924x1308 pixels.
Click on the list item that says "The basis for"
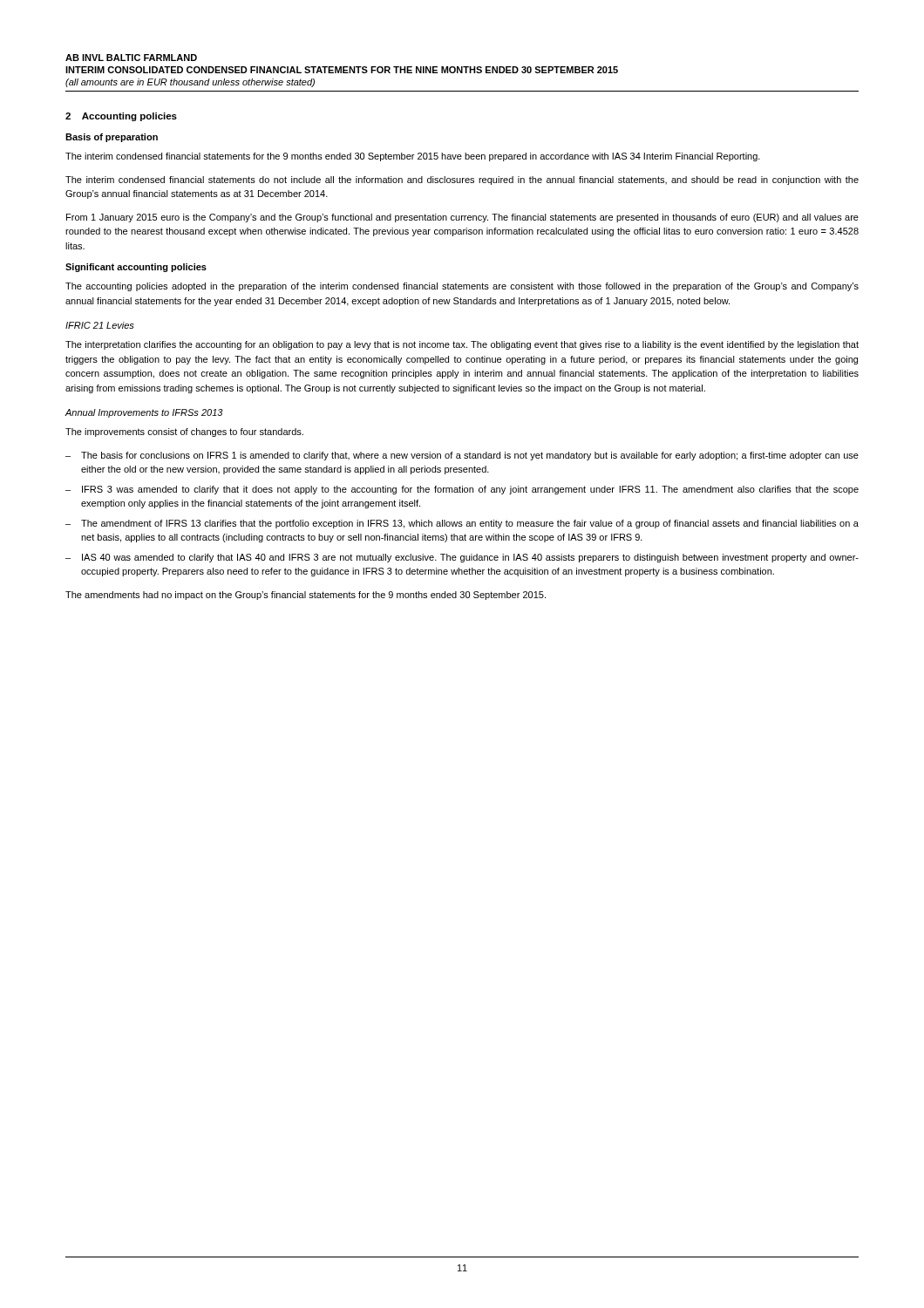coord(470,462)
